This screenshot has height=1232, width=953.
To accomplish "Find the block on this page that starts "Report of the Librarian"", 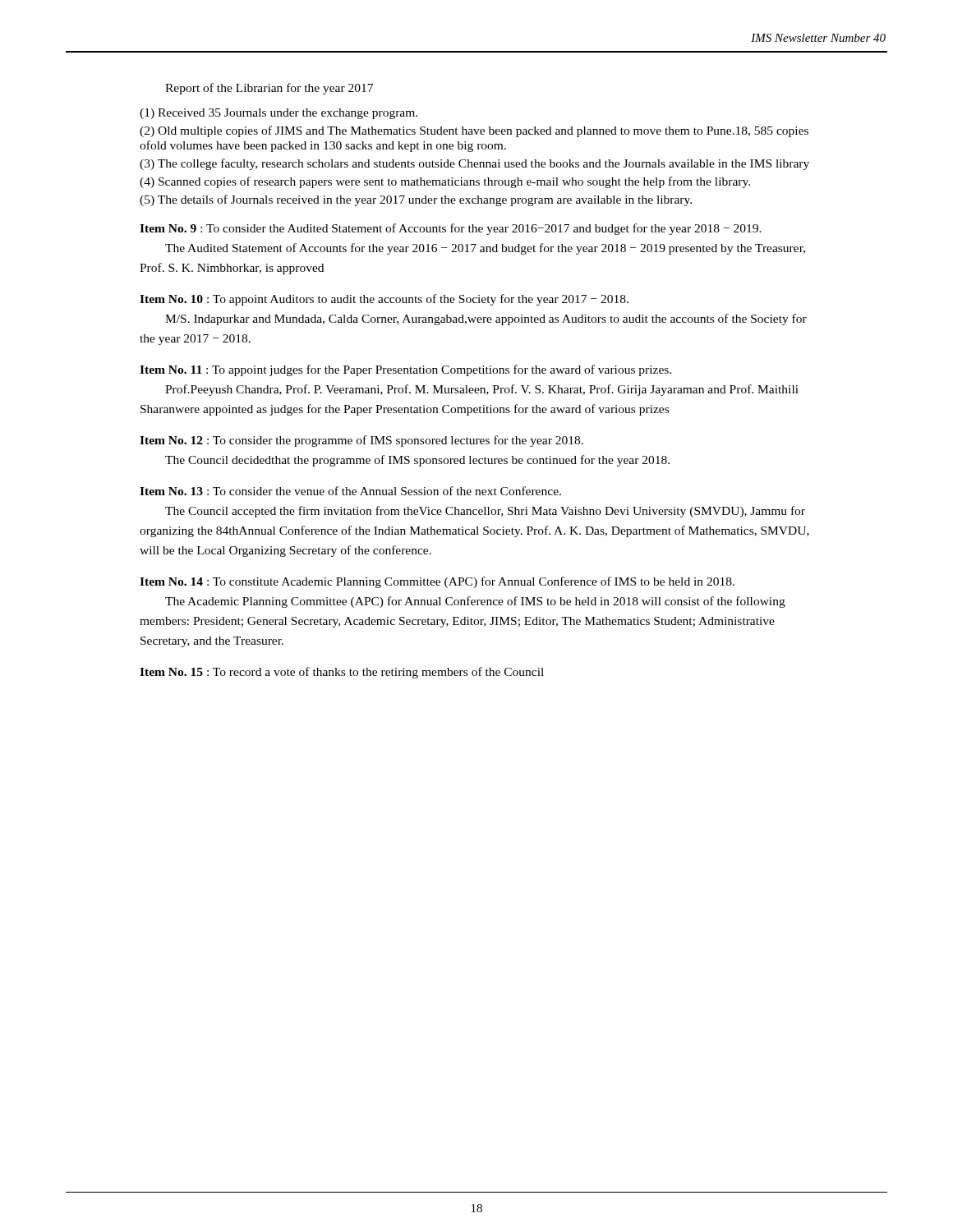I will click(x=269, y=87).
